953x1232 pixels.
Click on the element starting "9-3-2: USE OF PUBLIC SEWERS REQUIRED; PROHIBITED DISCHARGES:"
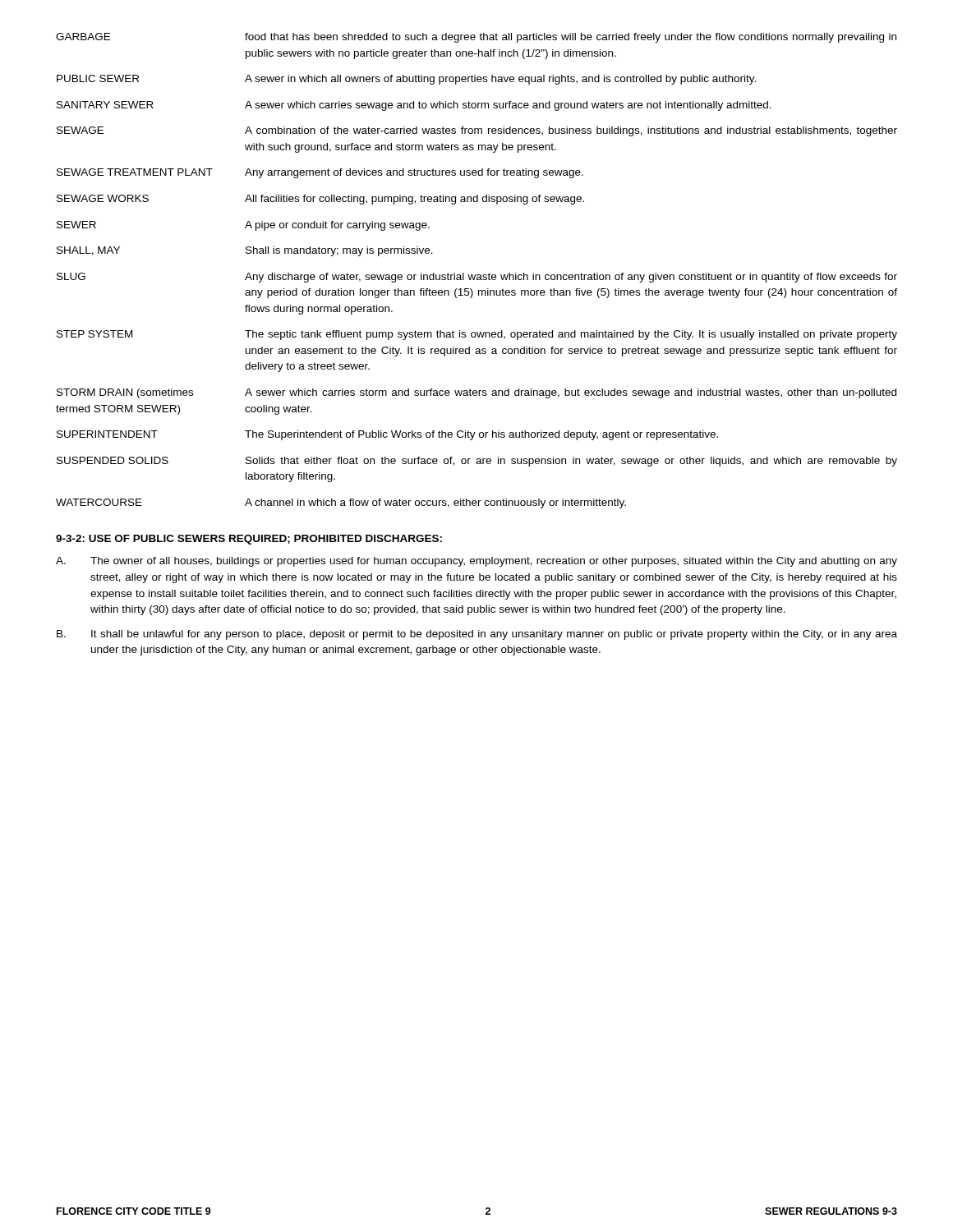249,539
